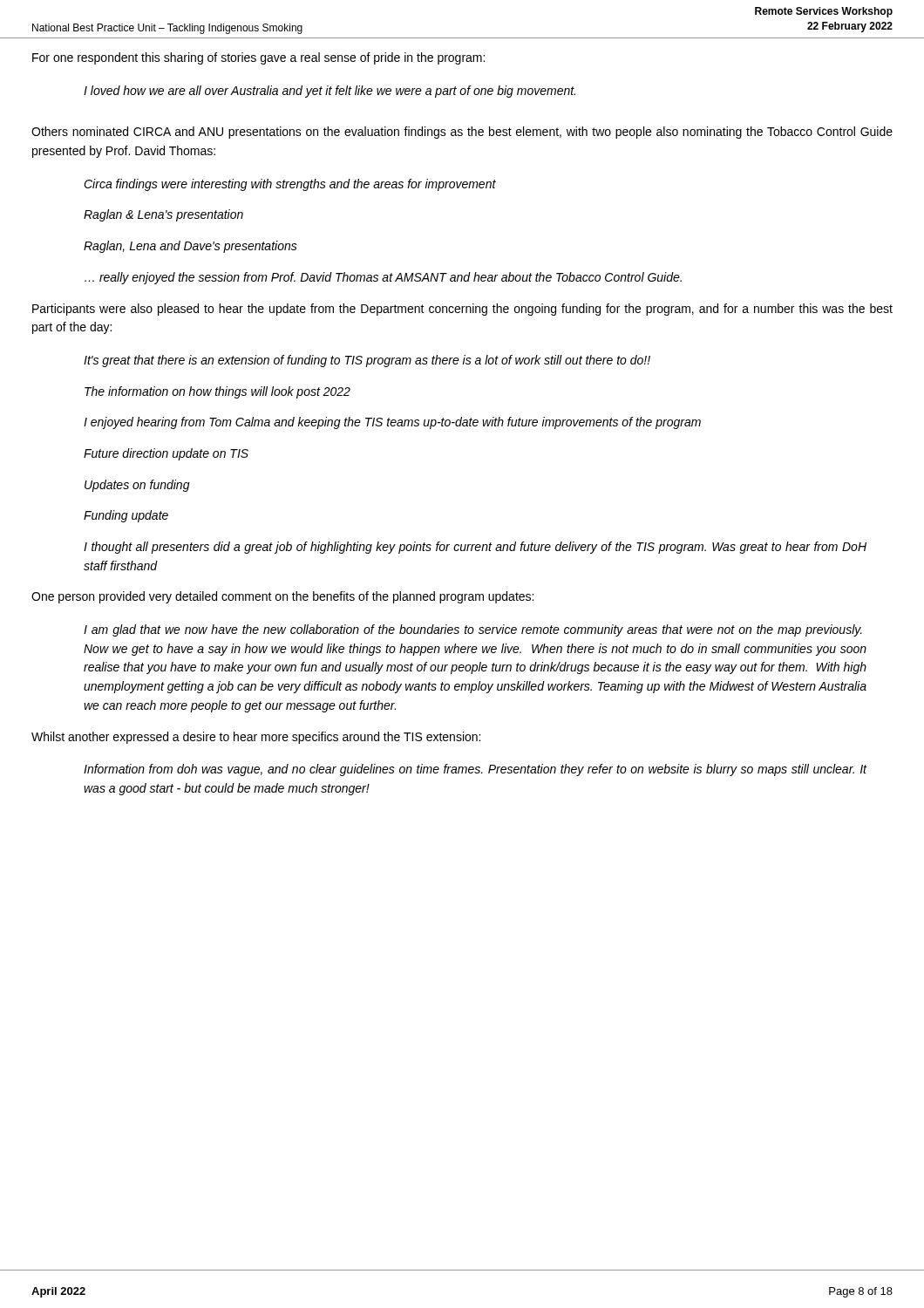This screenshot has width=924, height=1308.
Task: Click on the text block with the text "… really enjoyed the session"
Action: click(x=383, y=277)
